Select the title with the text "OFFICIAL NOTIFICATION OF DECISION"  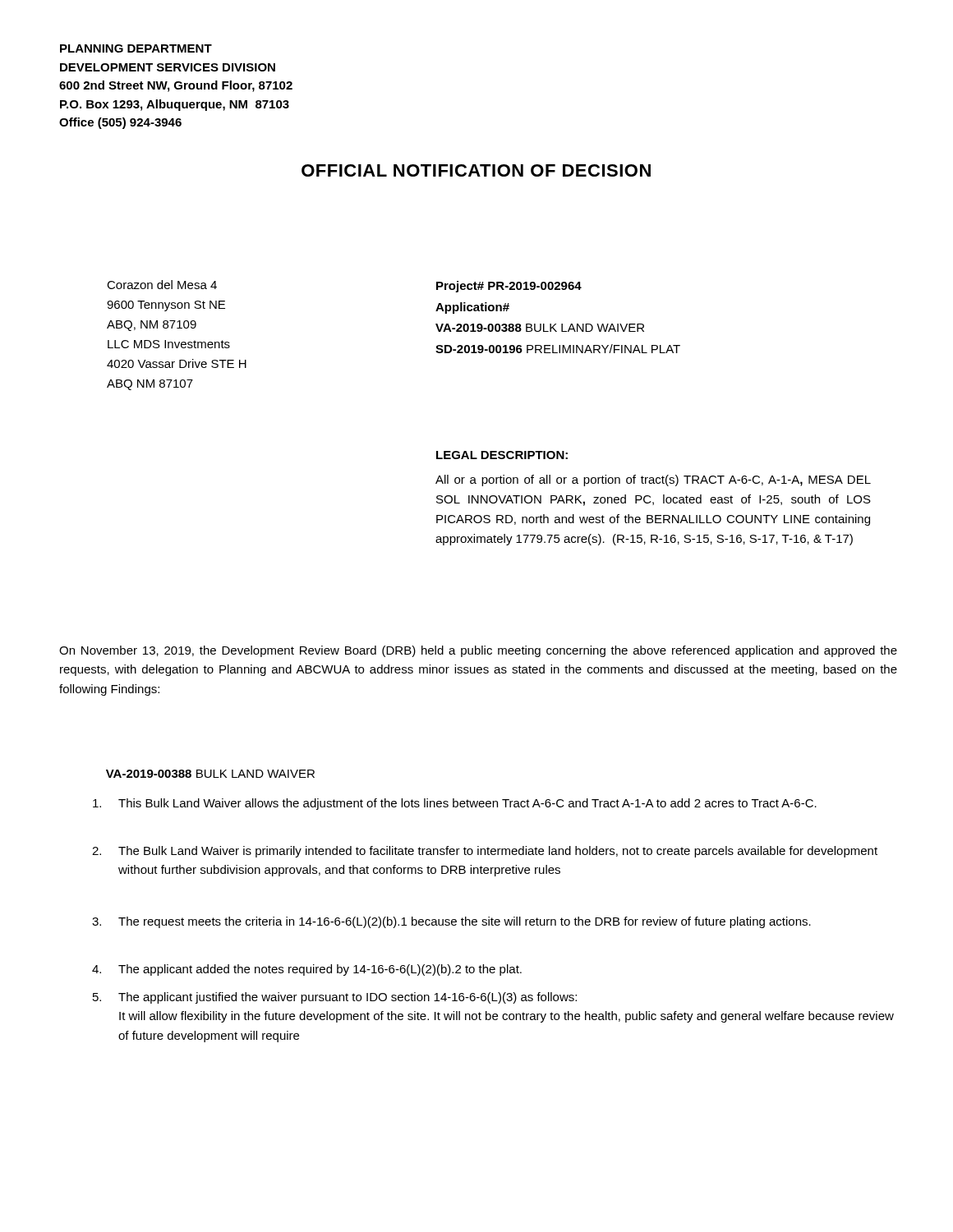tap(476, 170)
